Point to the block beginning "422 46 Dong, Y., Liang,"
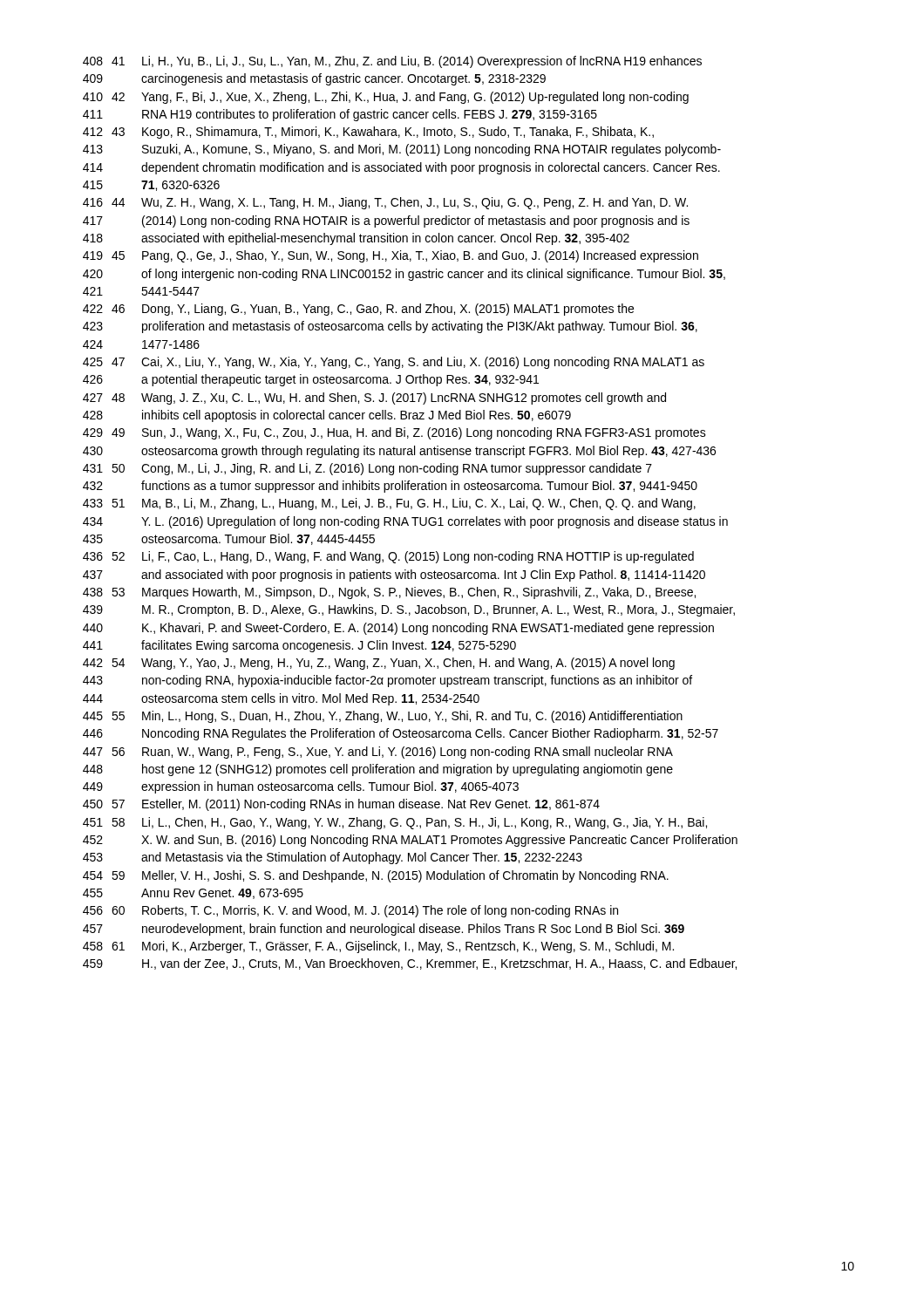This screenshot has height=1308, width=924. [x=462, y=309]
